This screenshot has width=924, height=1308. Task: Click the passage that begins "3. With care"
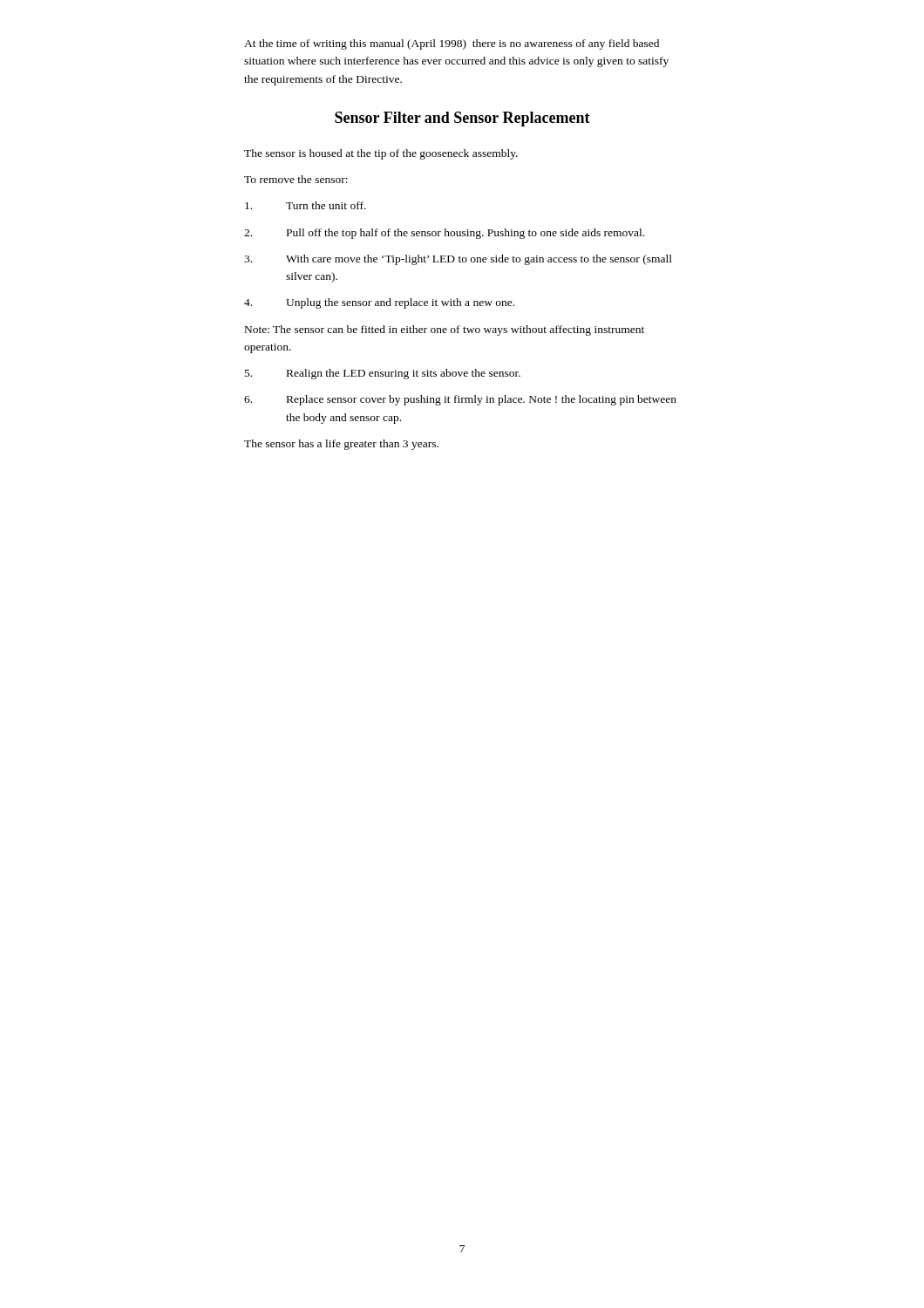(x=462, y=268)
